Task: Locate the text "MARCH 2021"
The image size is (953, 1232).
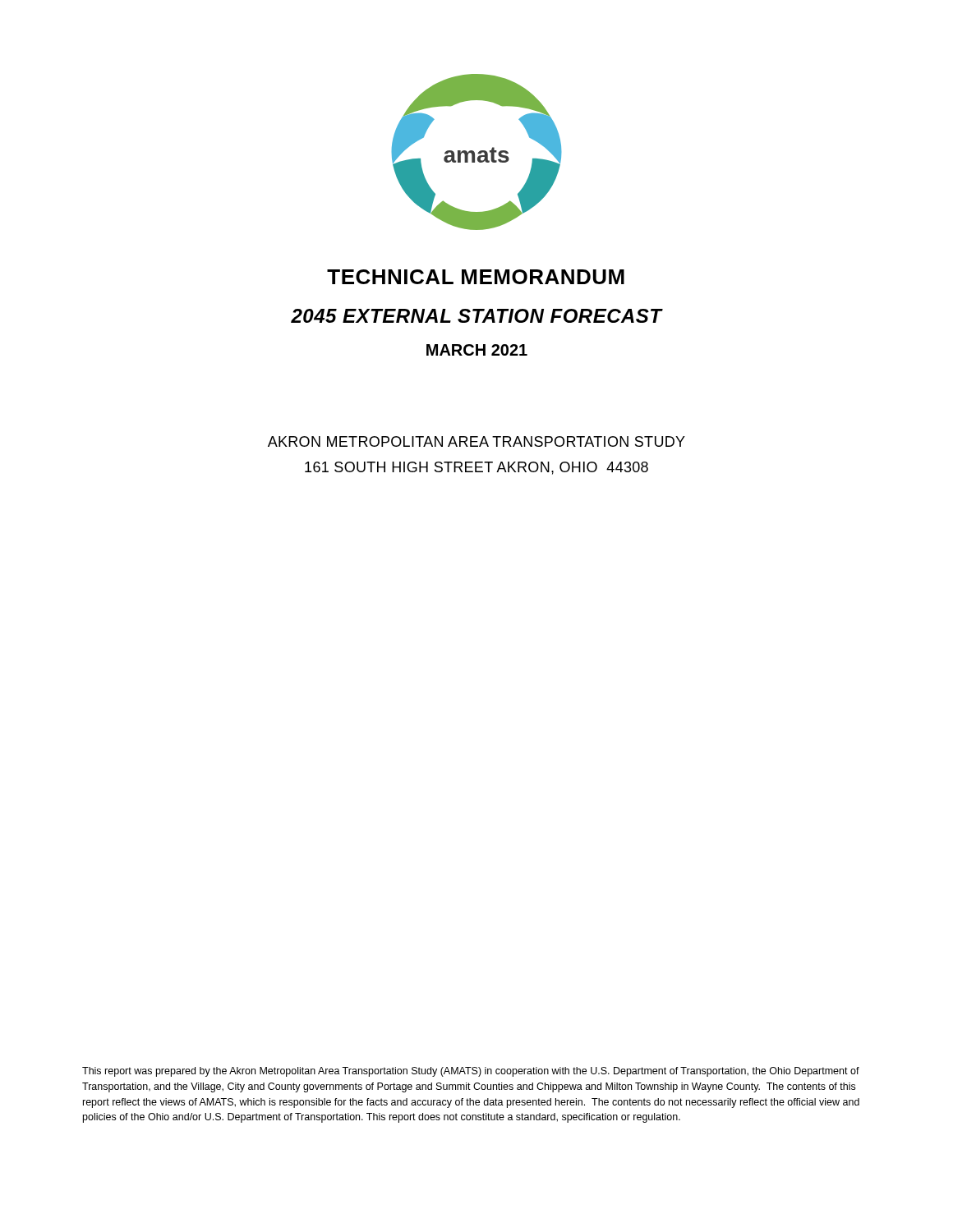Action: tap(476, 350)
